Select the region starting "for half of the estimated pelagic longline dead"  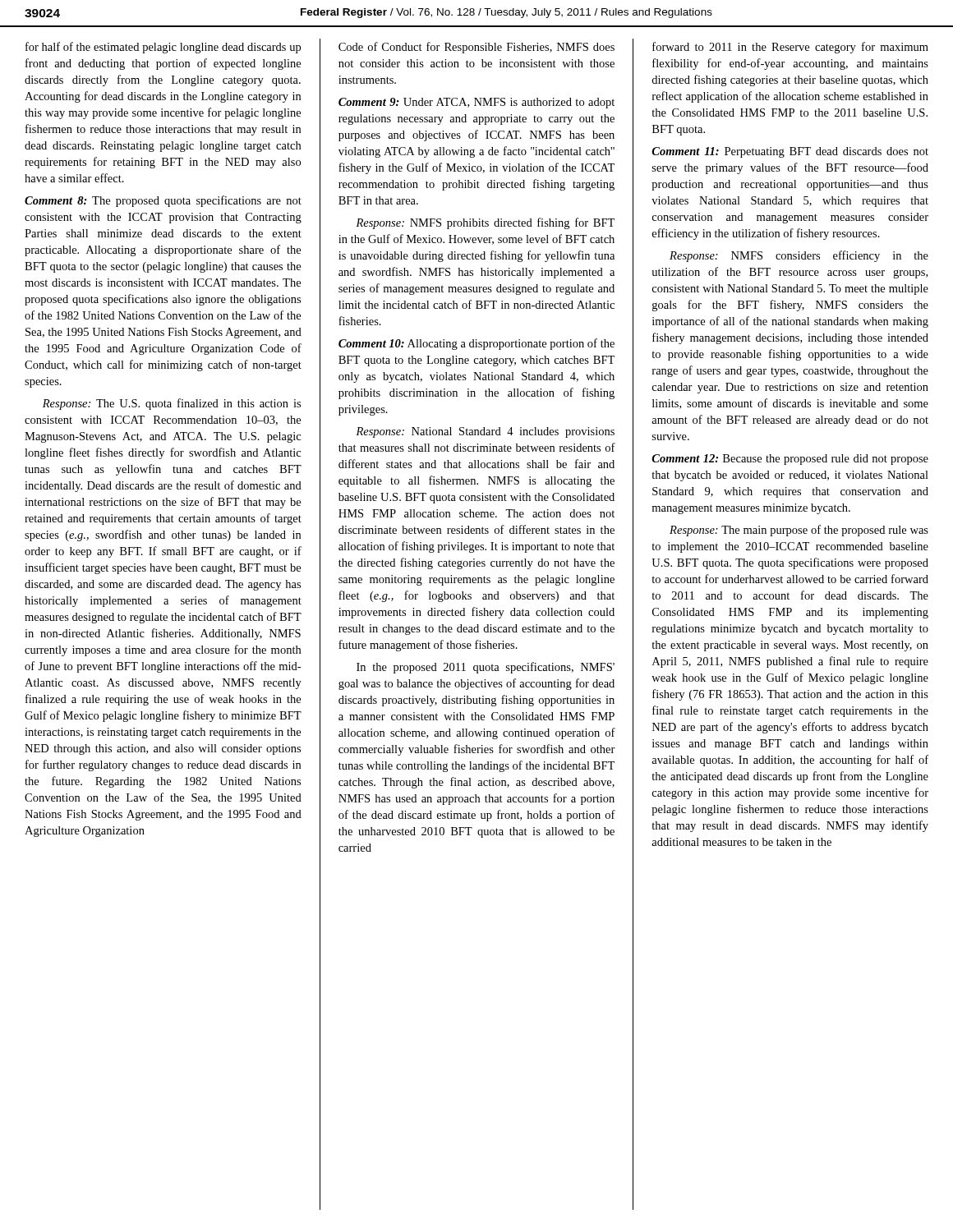click(x=163, y=113)
